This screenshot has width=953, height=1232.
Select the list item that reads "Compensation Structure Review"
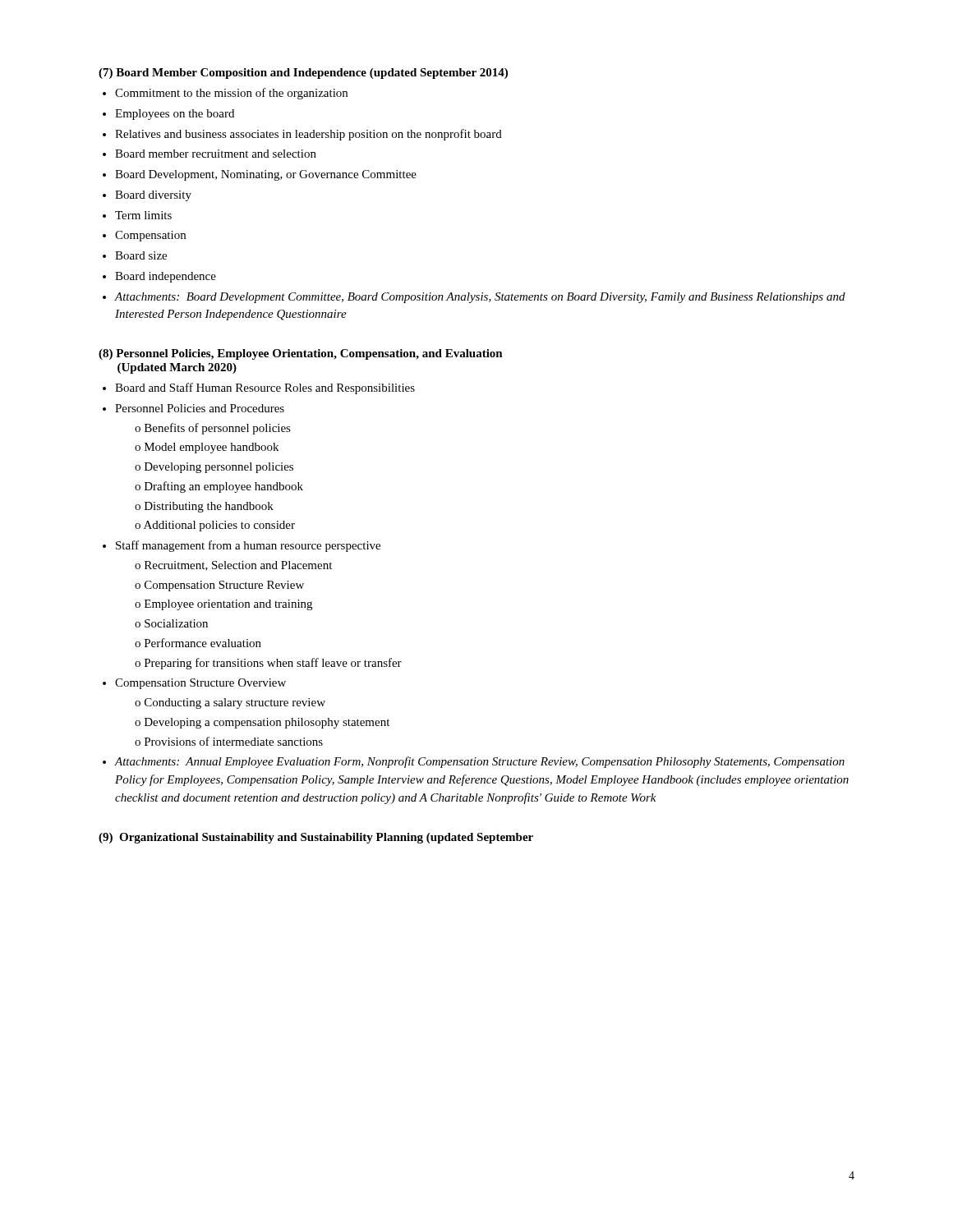coord(224,584)
